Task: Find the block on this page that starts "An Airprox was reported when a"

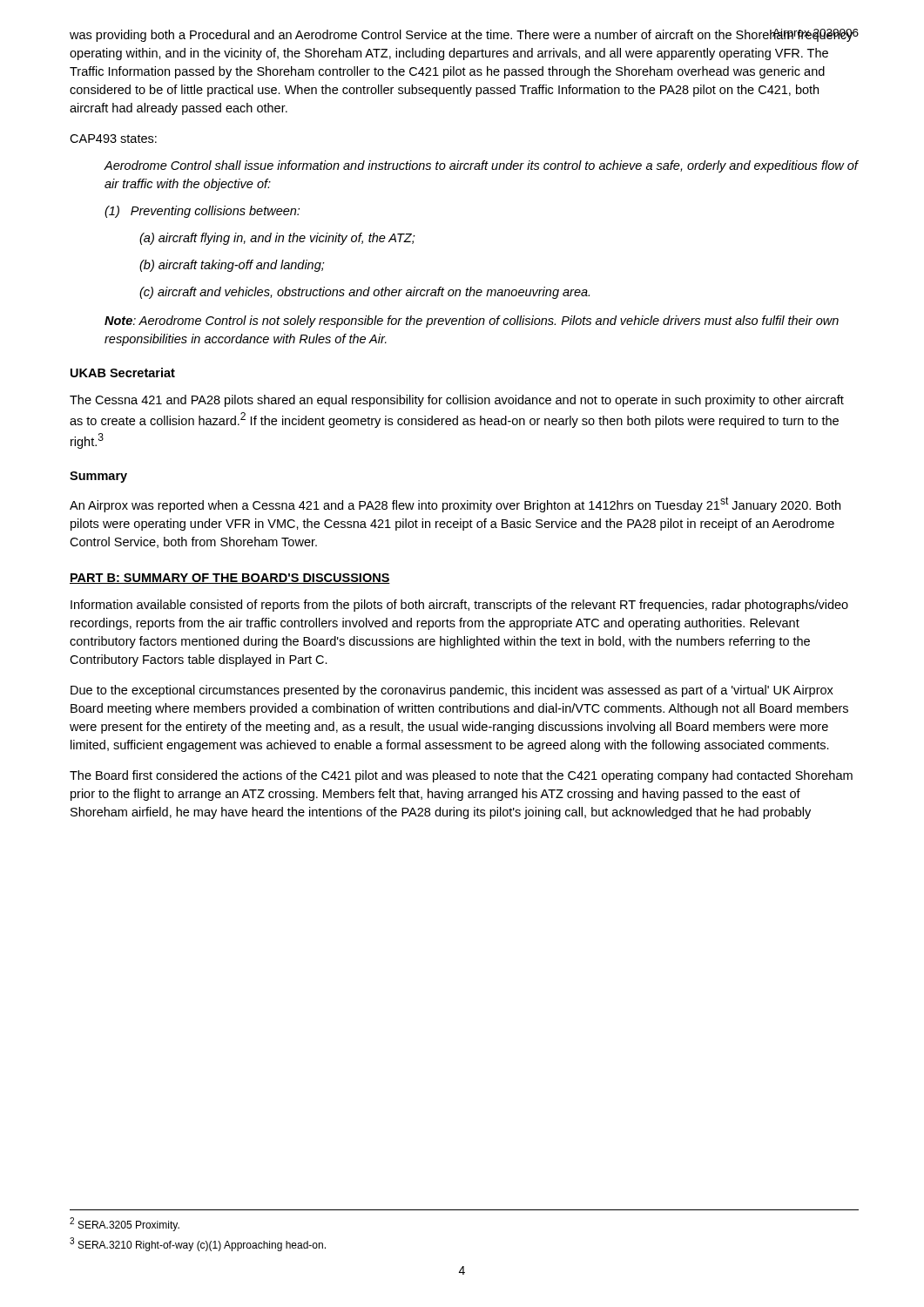Action: click(x=456, y=522)
